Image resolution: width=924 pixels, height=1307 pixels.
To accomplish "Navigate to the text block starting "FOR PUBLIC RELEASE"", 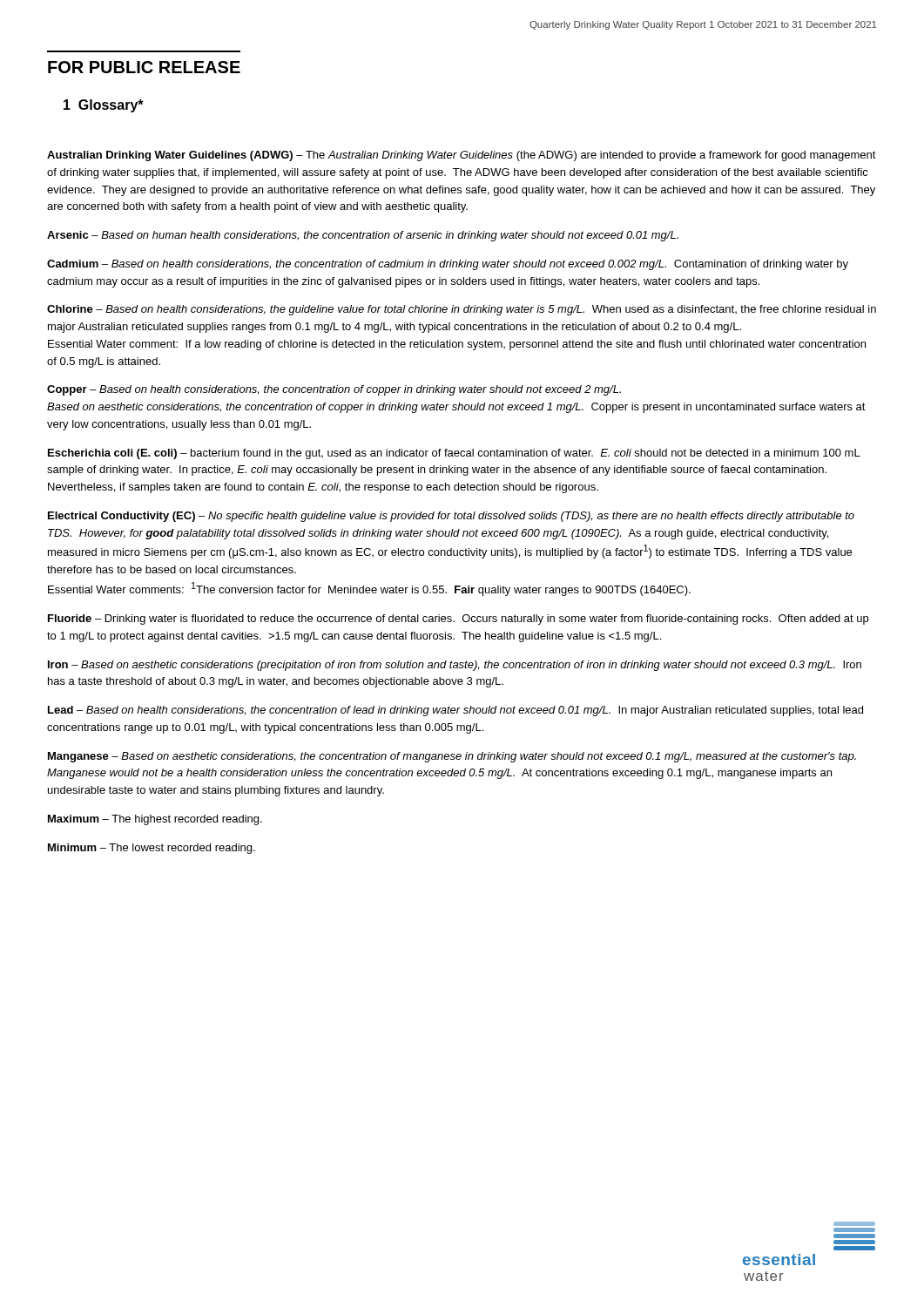I will point(144,67).
